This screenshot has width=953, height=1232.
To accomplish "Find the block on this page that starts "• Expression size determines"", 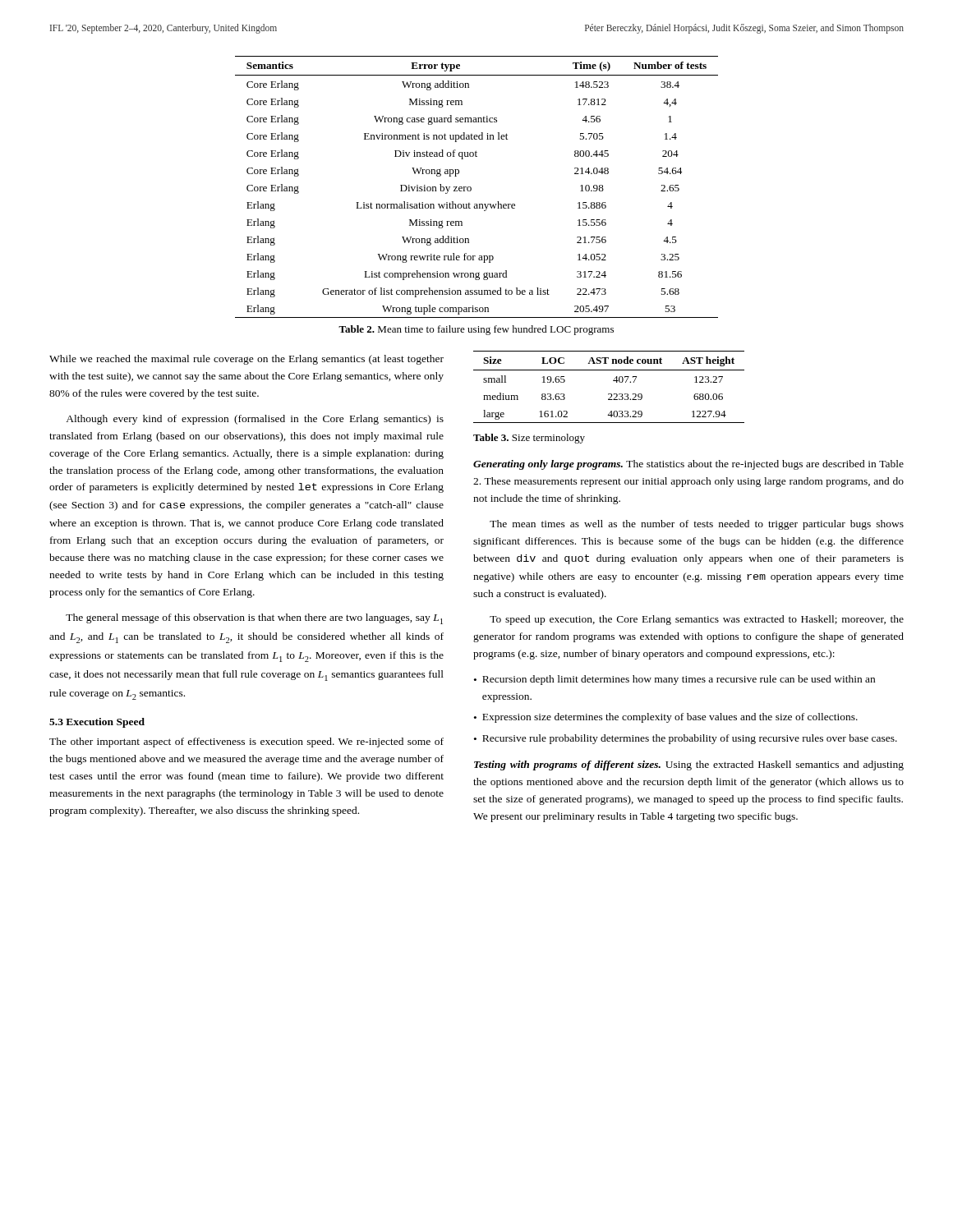I will [666, 718].
